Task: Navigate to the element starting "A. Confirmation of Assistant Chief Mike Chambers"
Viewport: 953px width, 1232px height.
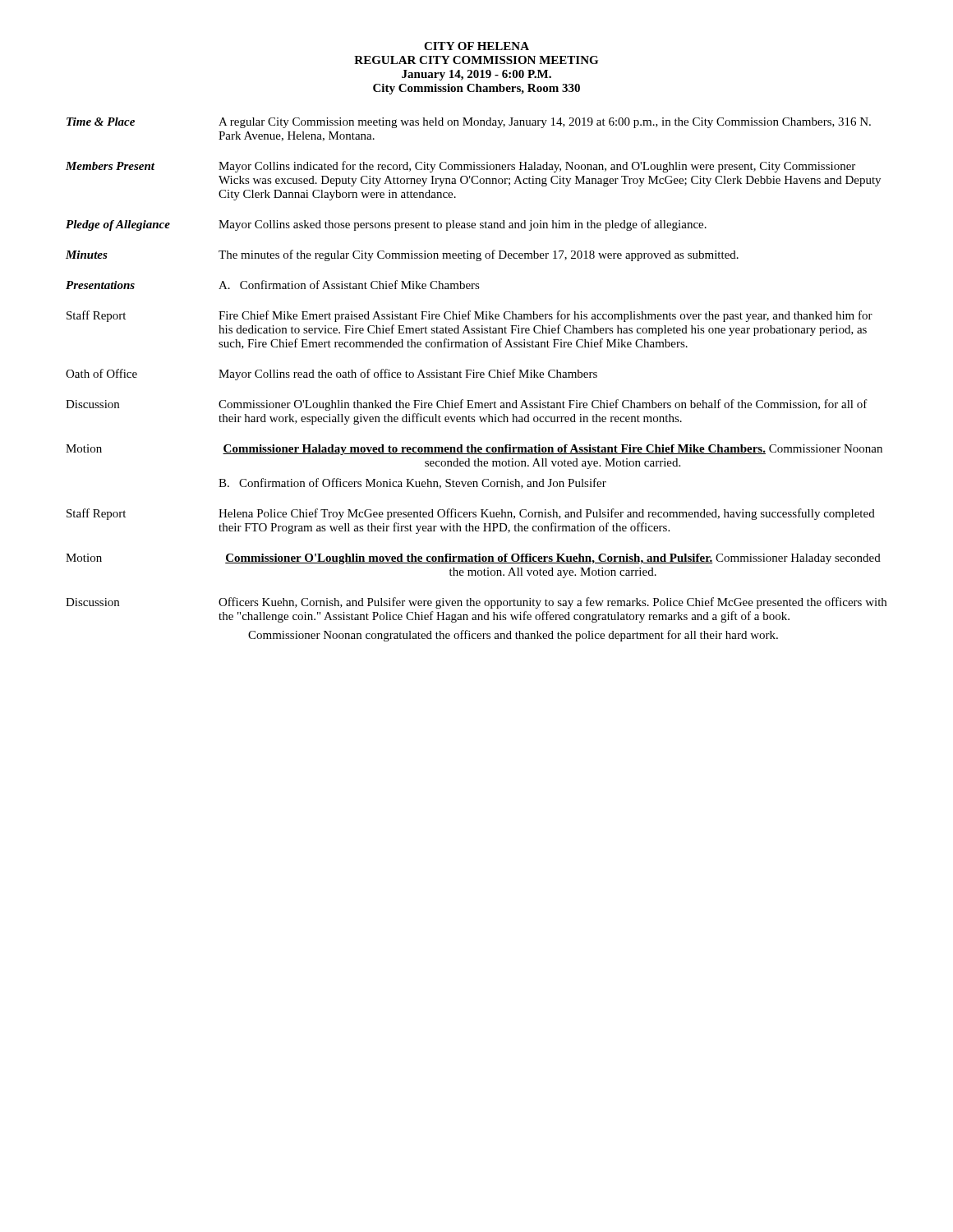Action: [x=349, y=285]
